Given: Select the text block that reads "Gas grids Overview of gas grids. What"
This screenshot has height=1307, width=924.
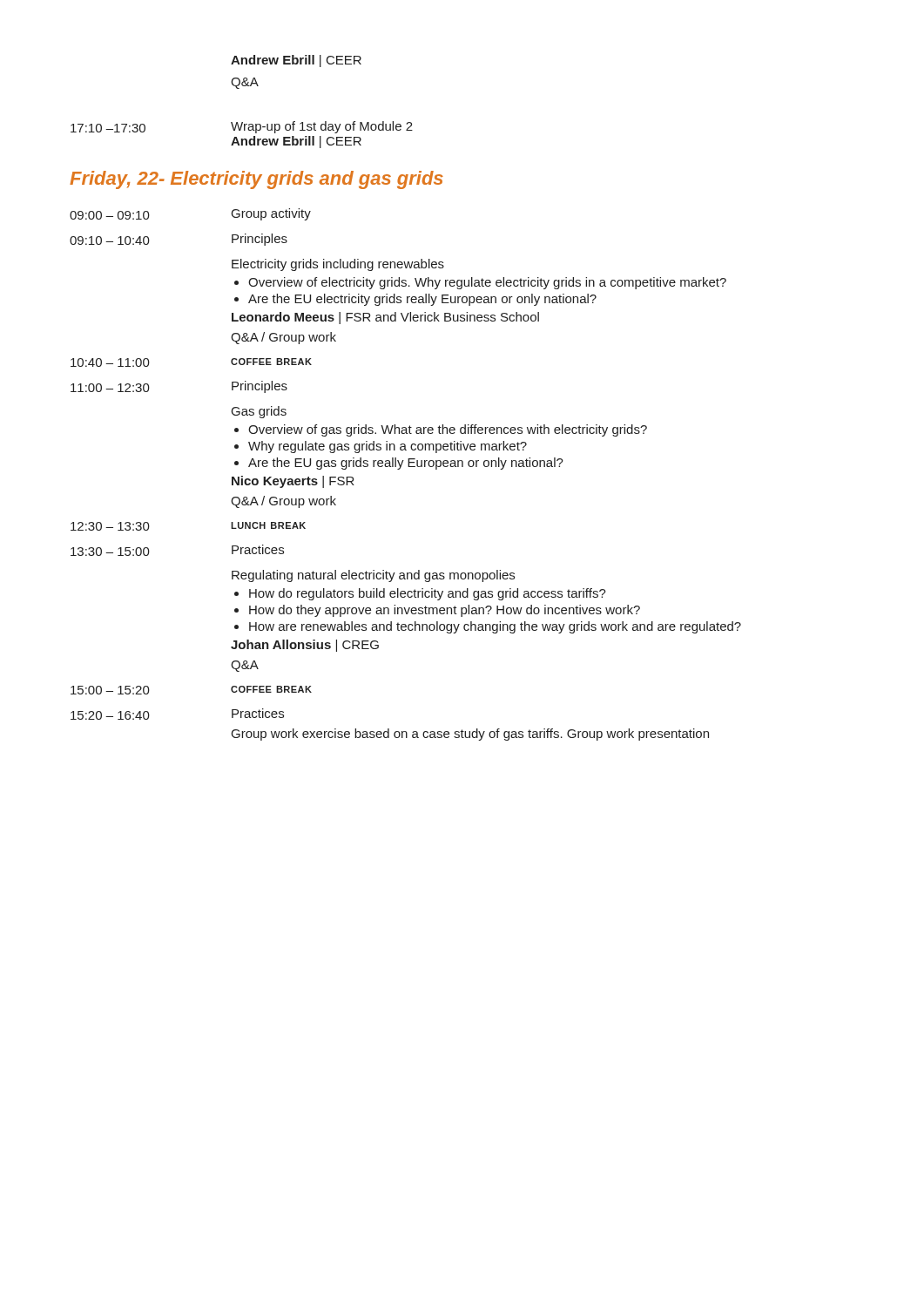Looking at the screenshot, I should coord(462,453).
